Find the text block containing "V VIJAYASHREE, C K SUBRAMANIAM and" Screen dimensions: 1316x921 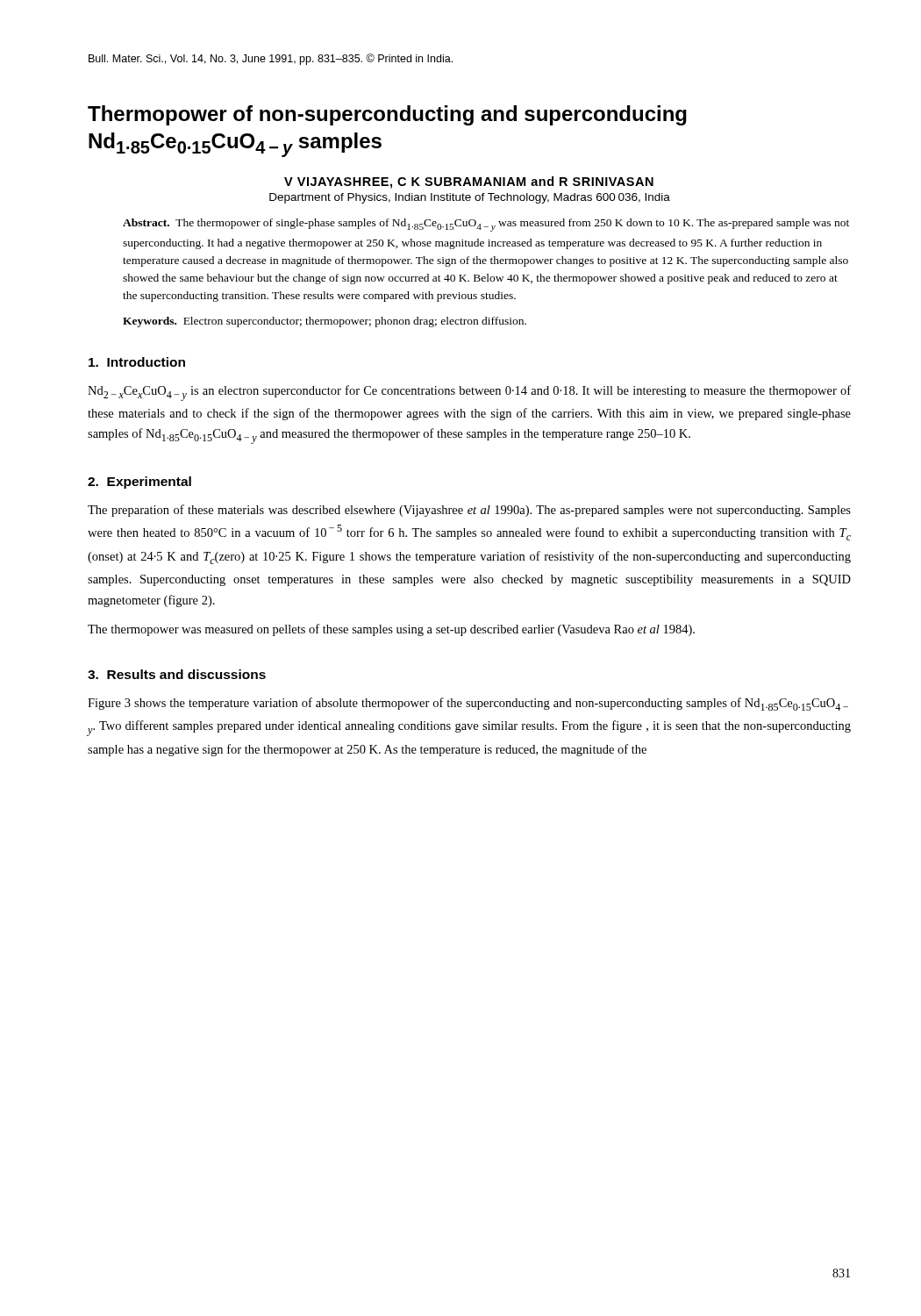tap(469, 182)
